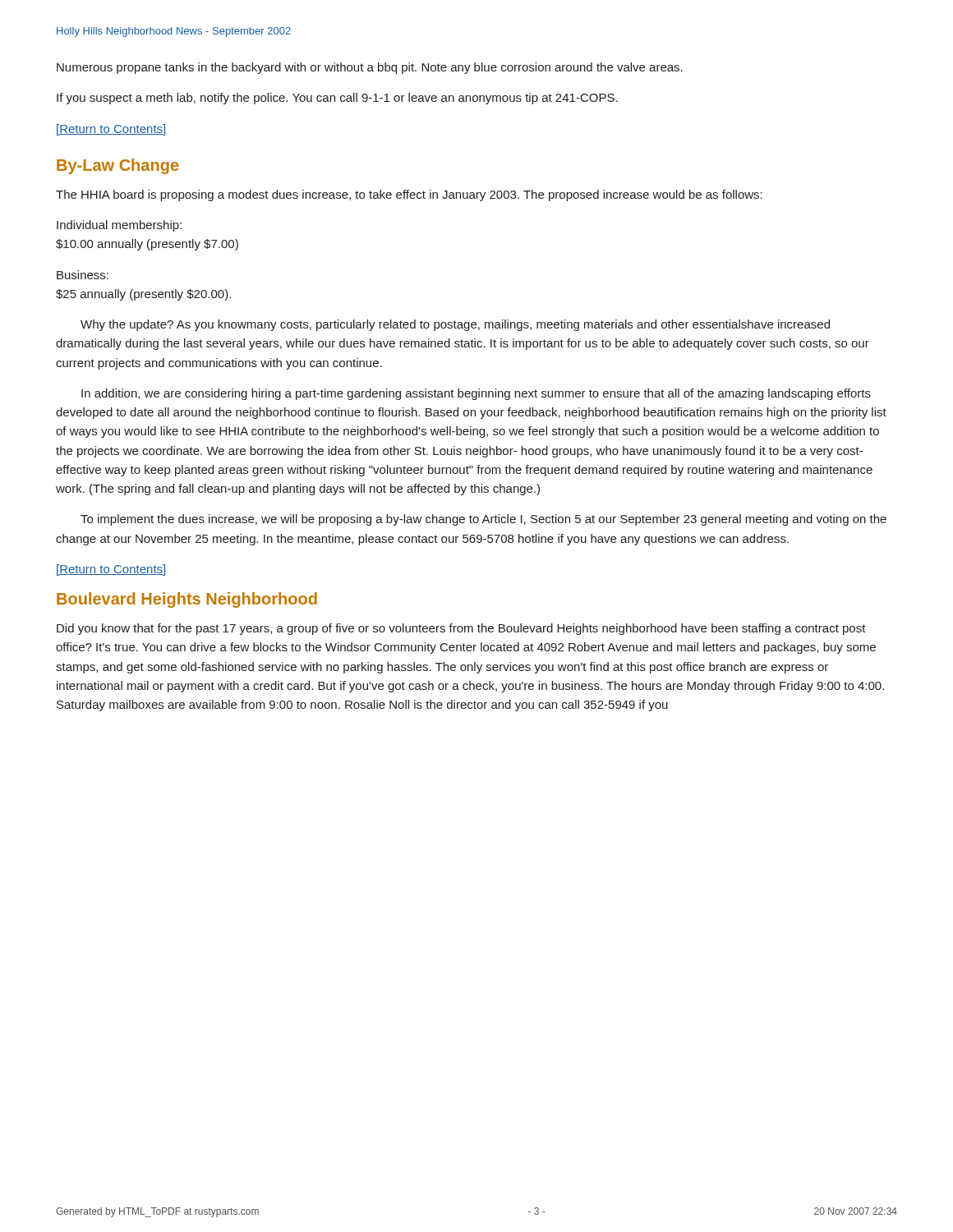Point to "Business: $25 annually (presently $20.00)."
The image size is (953, 1232).
(x=144, y=284)
